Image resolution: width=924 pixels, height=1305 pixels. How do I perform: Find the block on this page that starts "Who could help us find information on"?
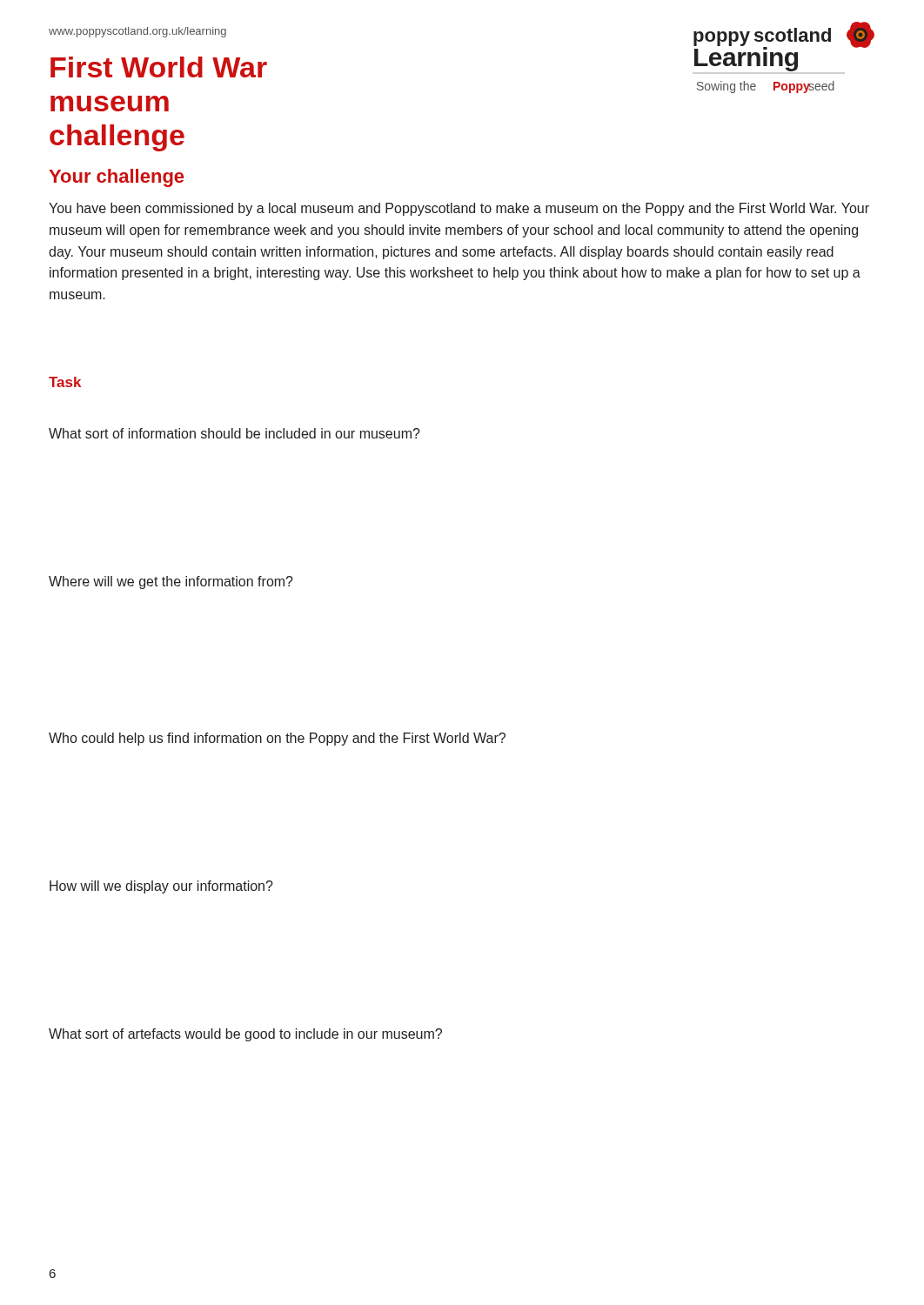coord(277,738)
